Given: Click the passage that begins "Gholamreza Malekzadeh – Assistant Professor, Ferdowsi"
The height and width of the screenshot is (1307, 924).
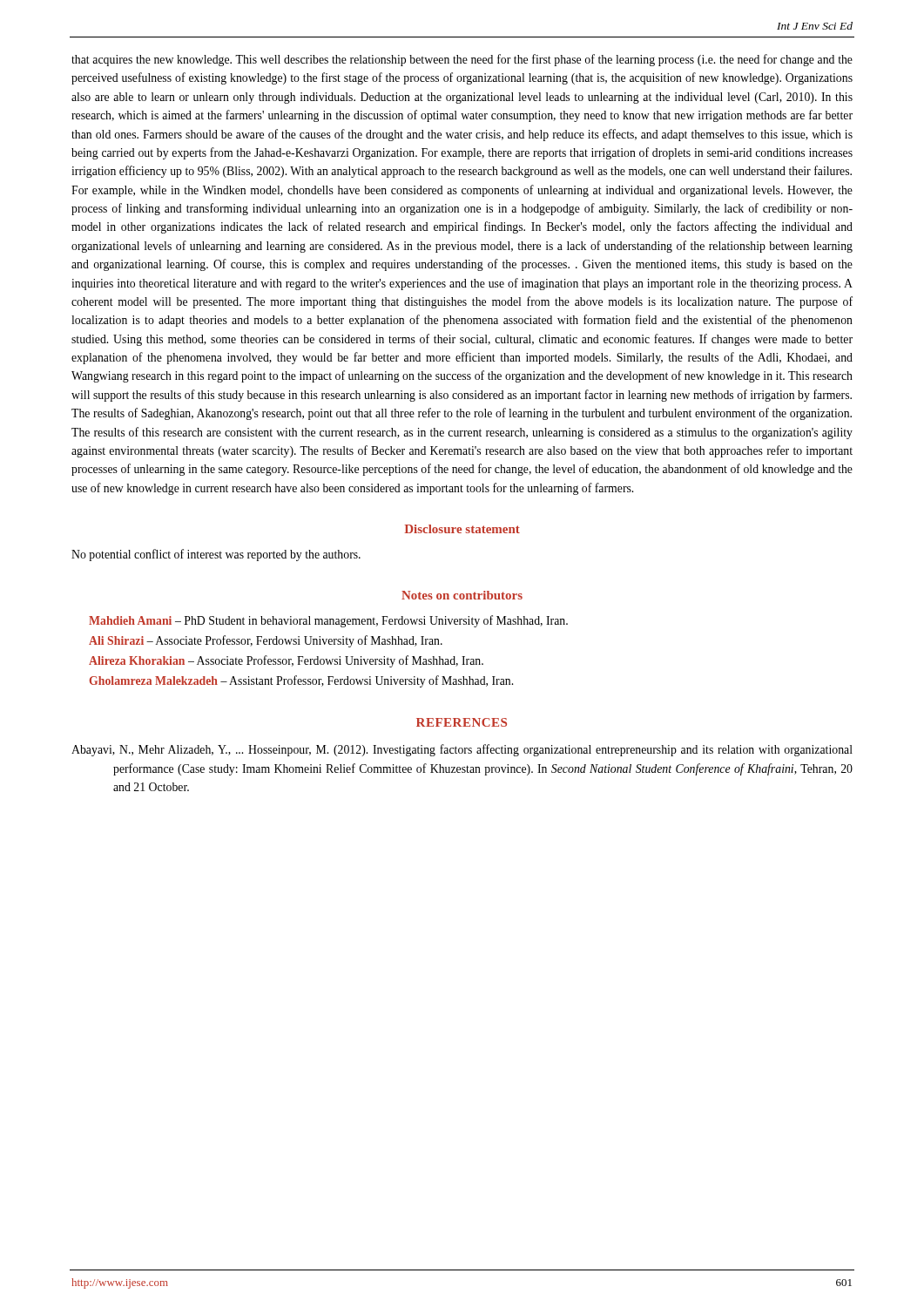Looking at the screenshot, I should click(301, 681).
